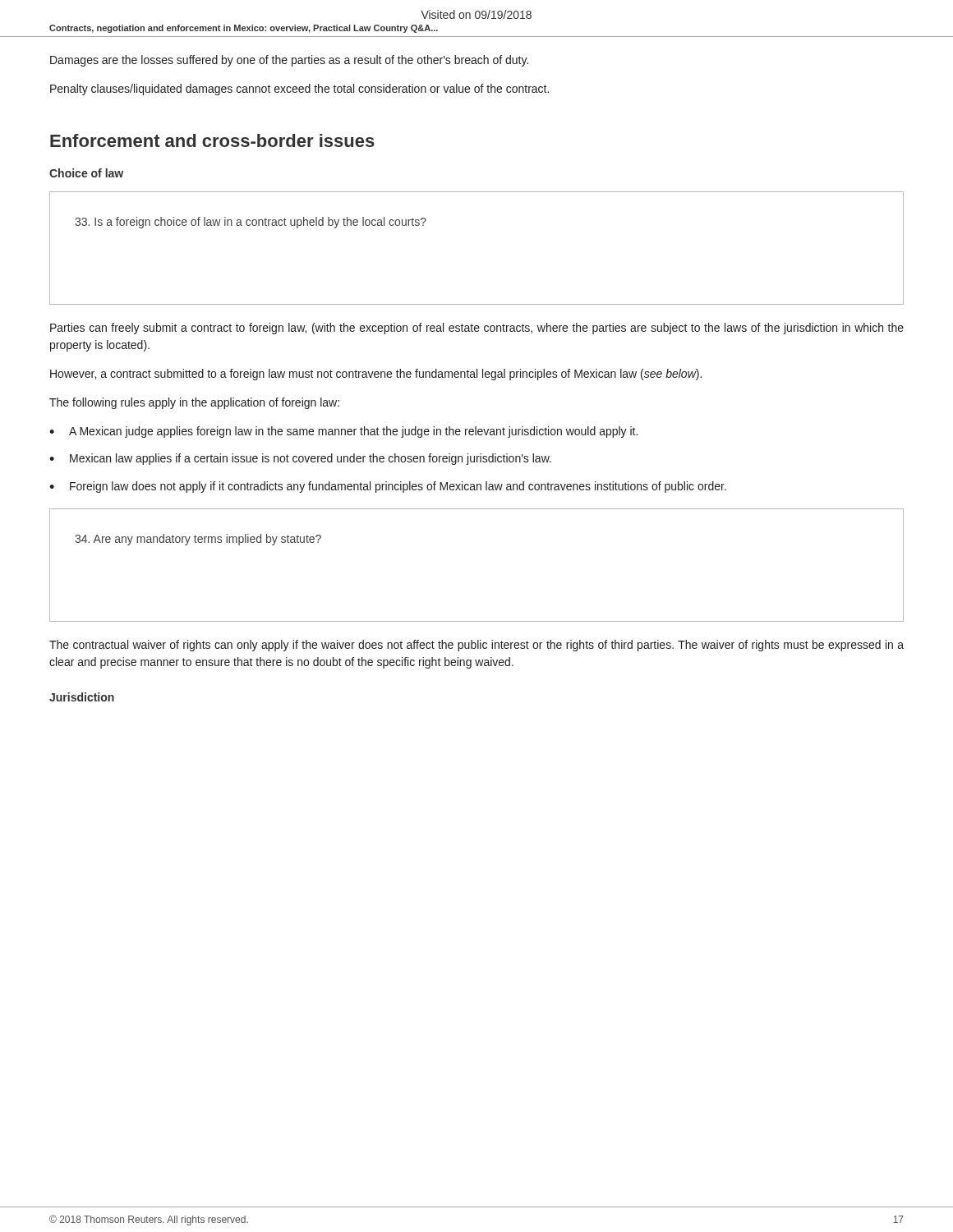Click on the text block starting "The contractual waiver"

coord(476,654)
